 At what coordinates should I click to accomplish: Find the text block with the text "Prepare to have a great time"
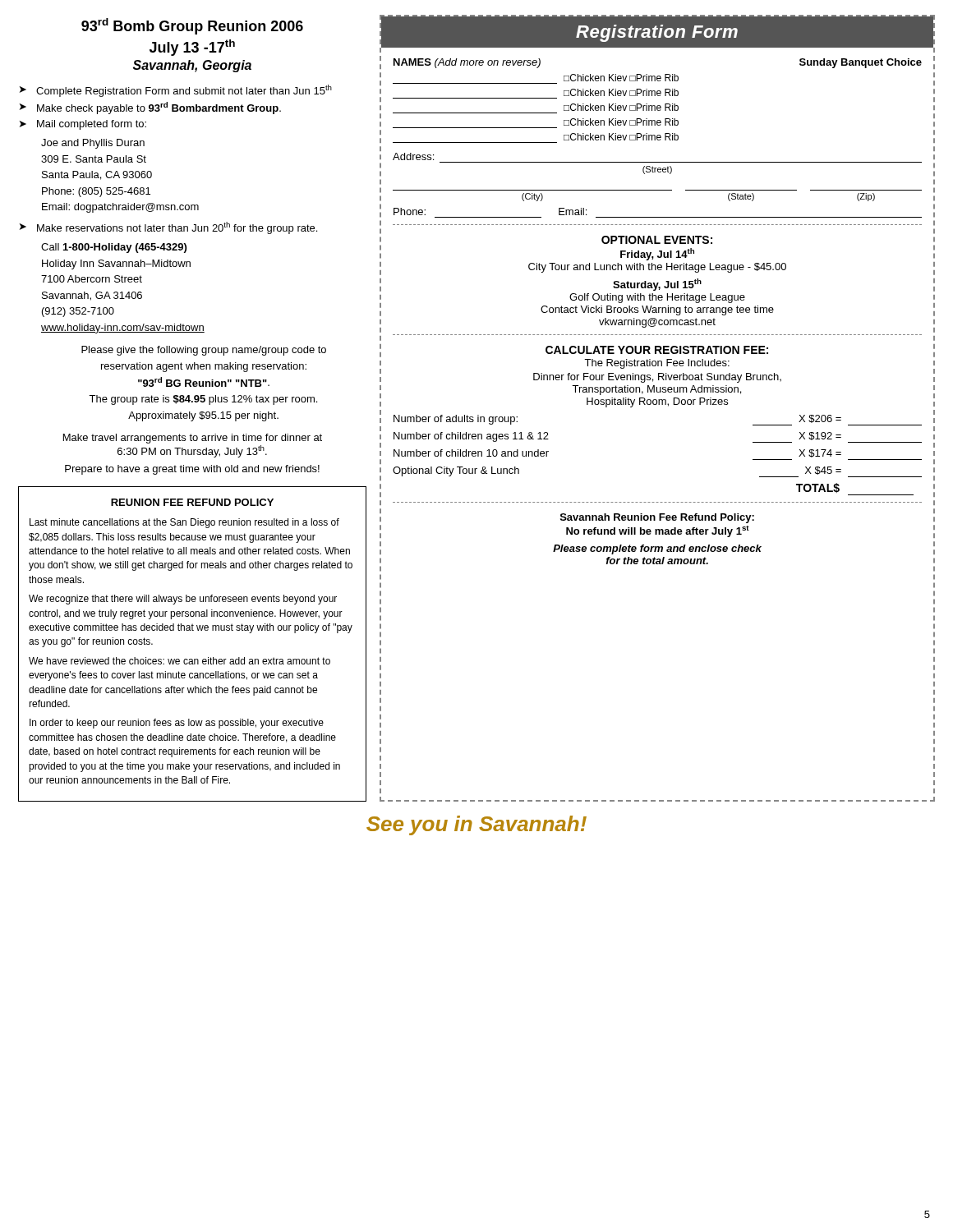click(x=192, y=469)
